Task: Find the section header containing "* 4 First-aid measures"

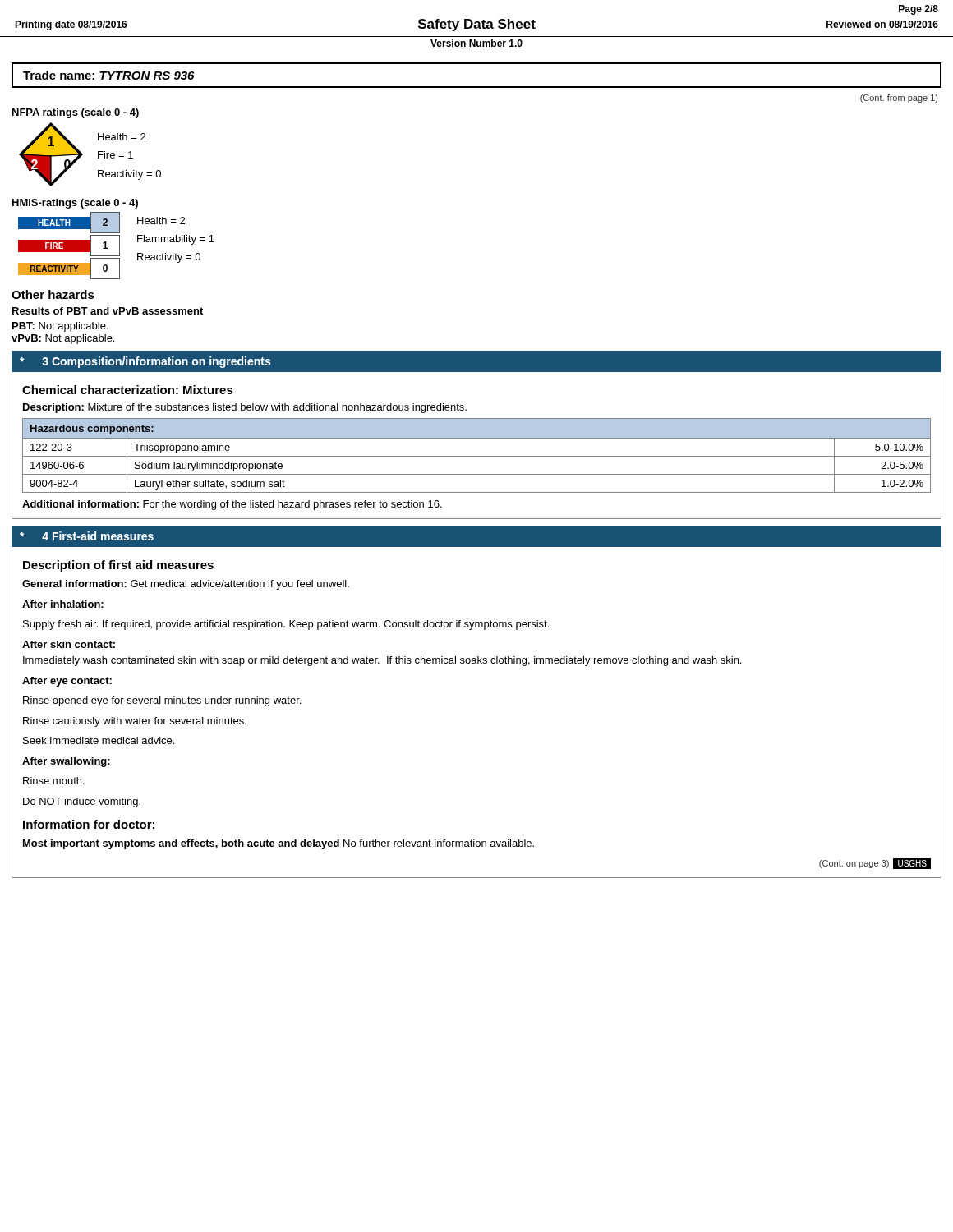Action: pos(87,536)
